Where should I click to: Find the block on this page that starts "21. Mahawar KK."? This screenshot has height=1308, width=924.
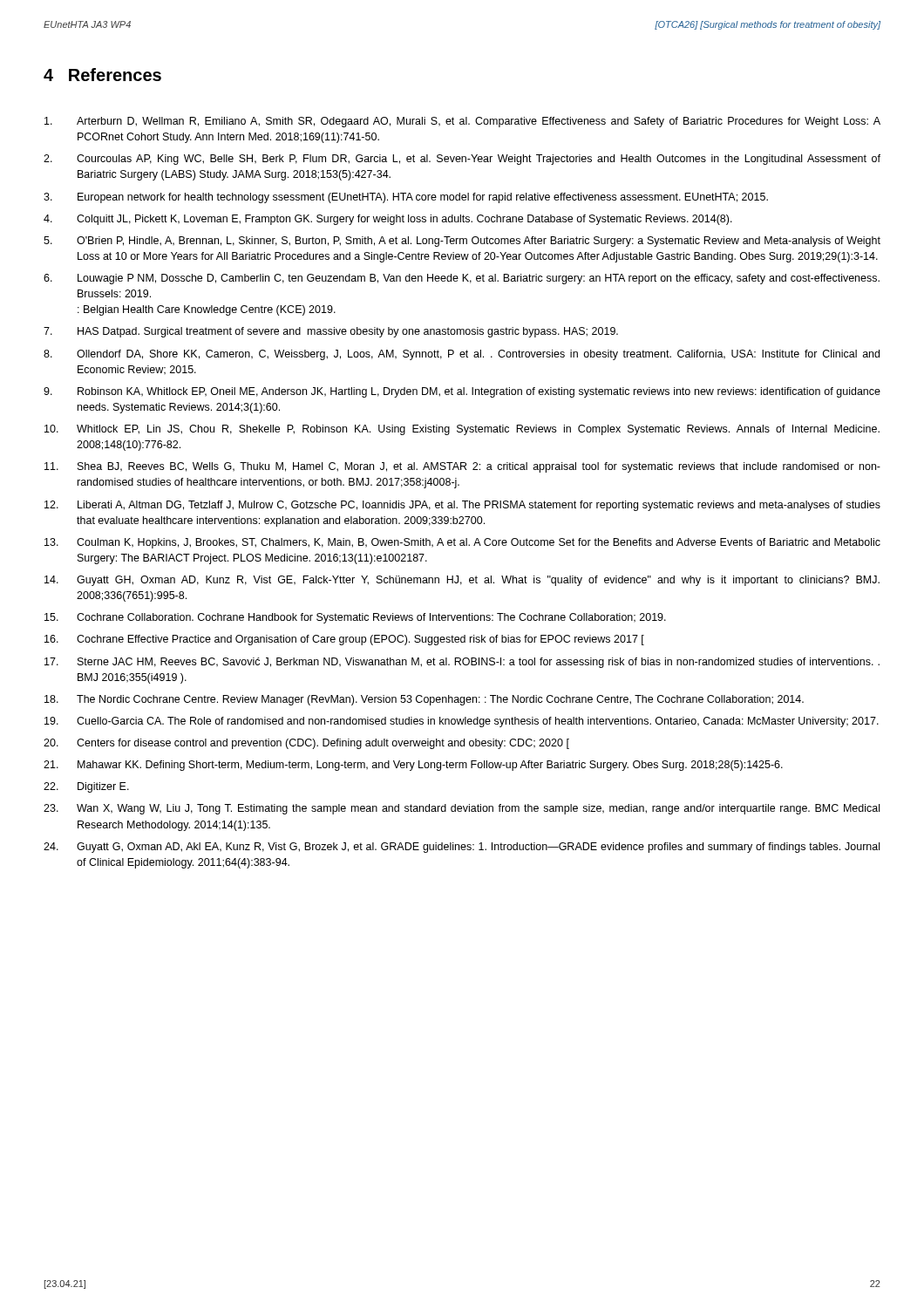click(x=462, y=765)
